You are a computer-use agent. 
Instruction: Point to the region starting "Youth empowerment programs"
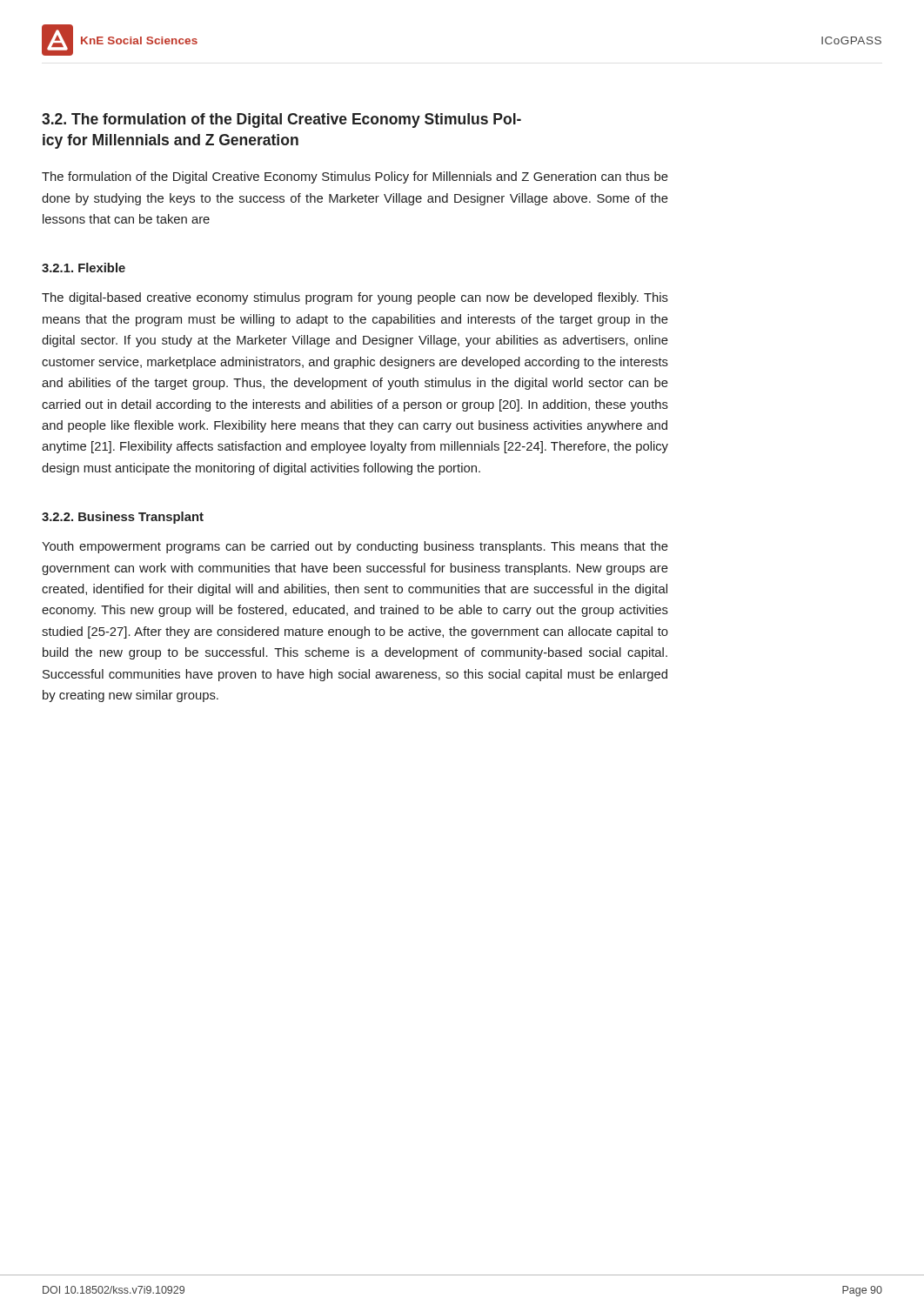tap(355, 621)
